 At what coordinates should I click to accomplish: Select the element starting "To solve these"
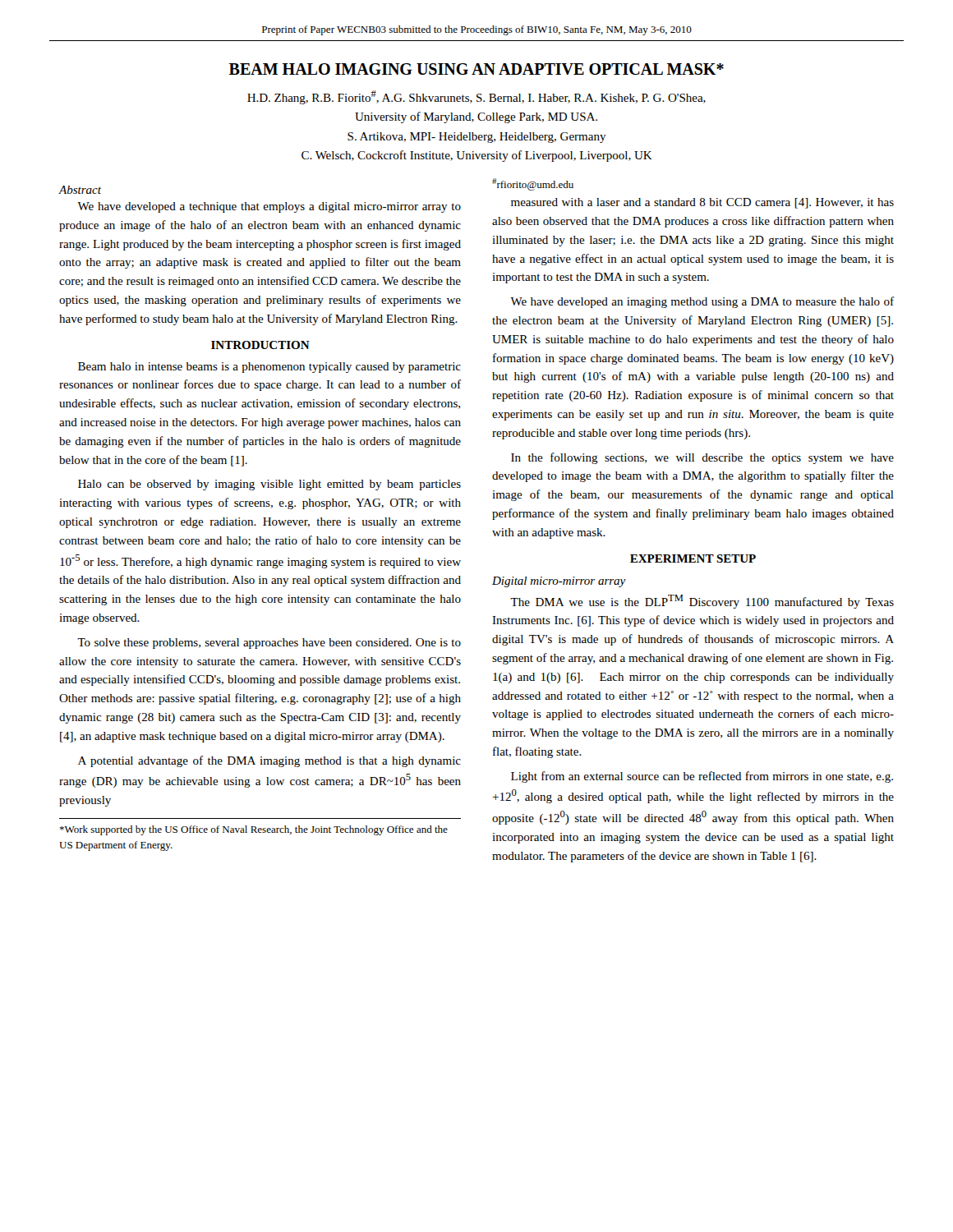[x=260, y=689]
